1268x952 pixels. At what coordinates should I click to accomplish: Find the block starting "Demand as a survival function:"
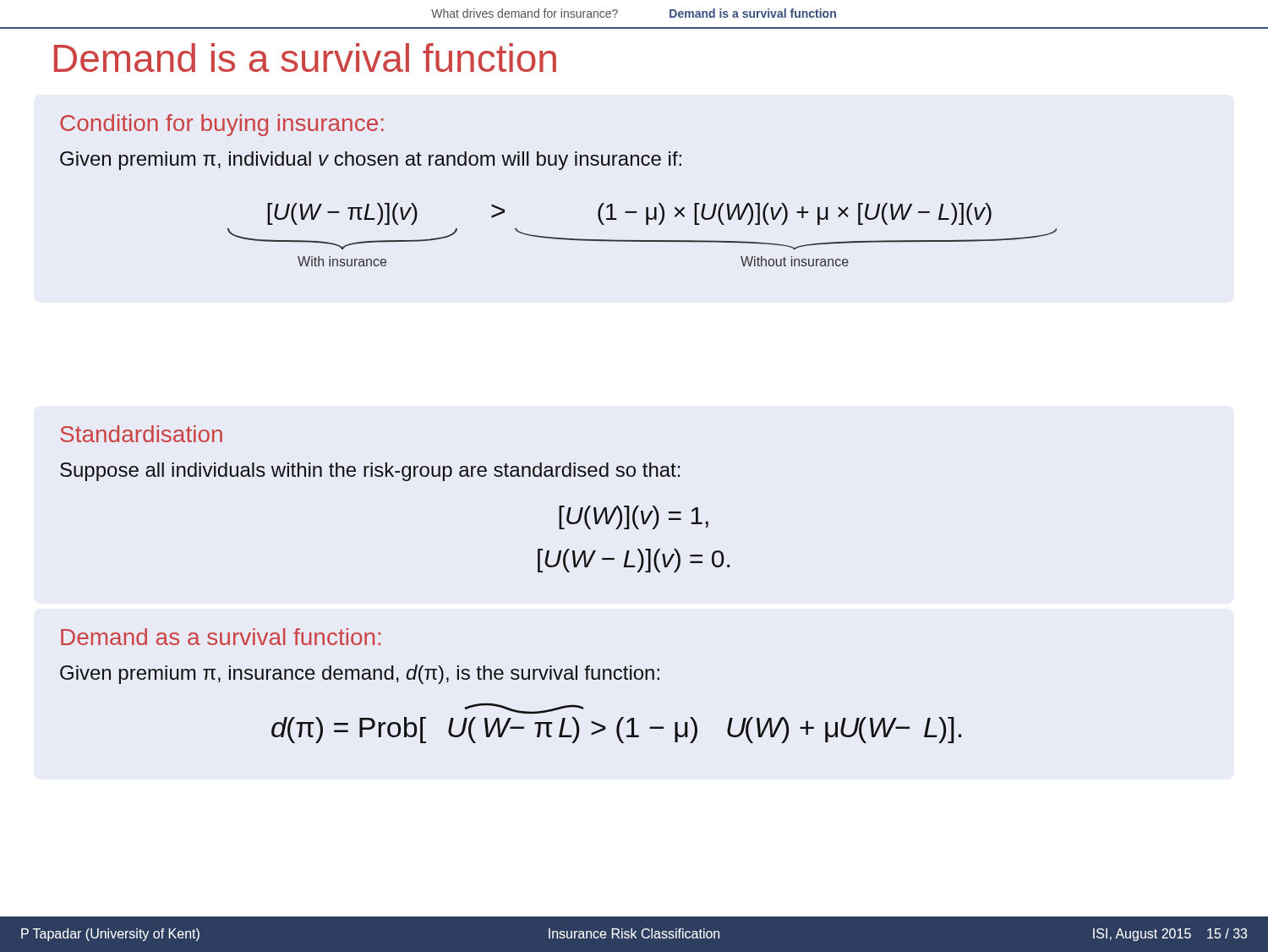(221, 637)
